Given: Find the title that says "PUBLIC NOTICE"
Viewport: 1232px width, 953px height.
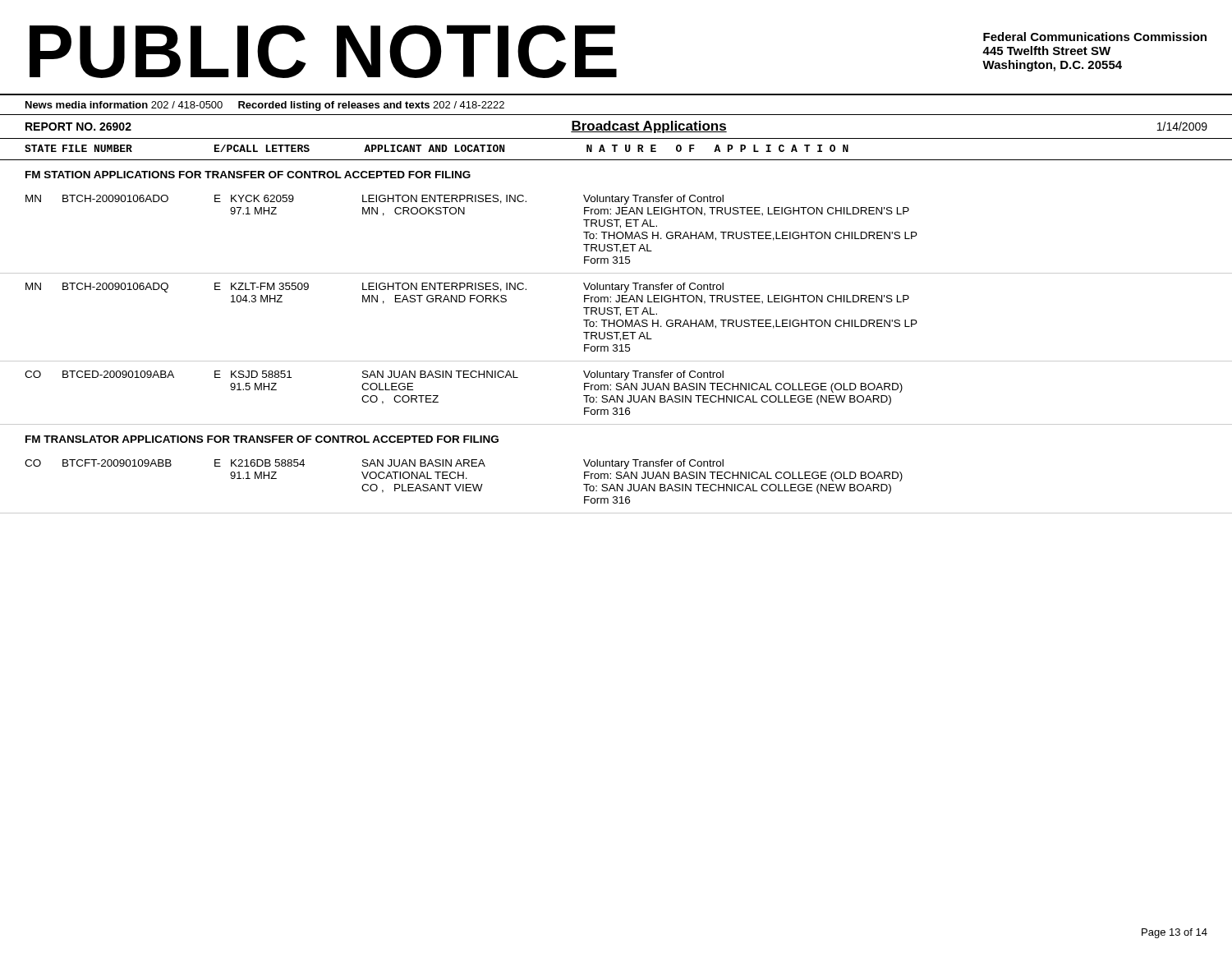Looking at the screenshot, I should (x=323, y=52).
